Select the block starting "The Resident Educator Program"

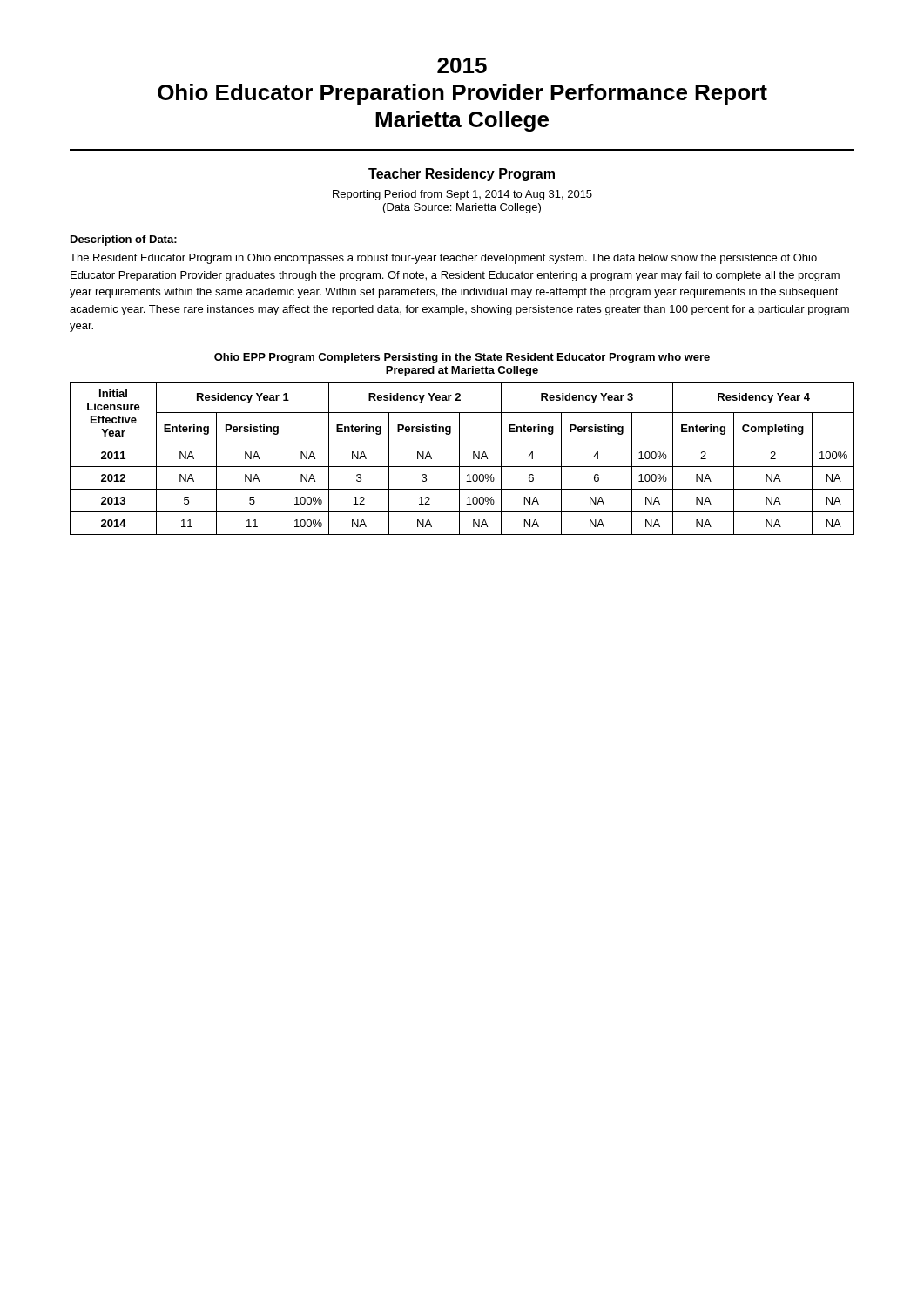460,291
